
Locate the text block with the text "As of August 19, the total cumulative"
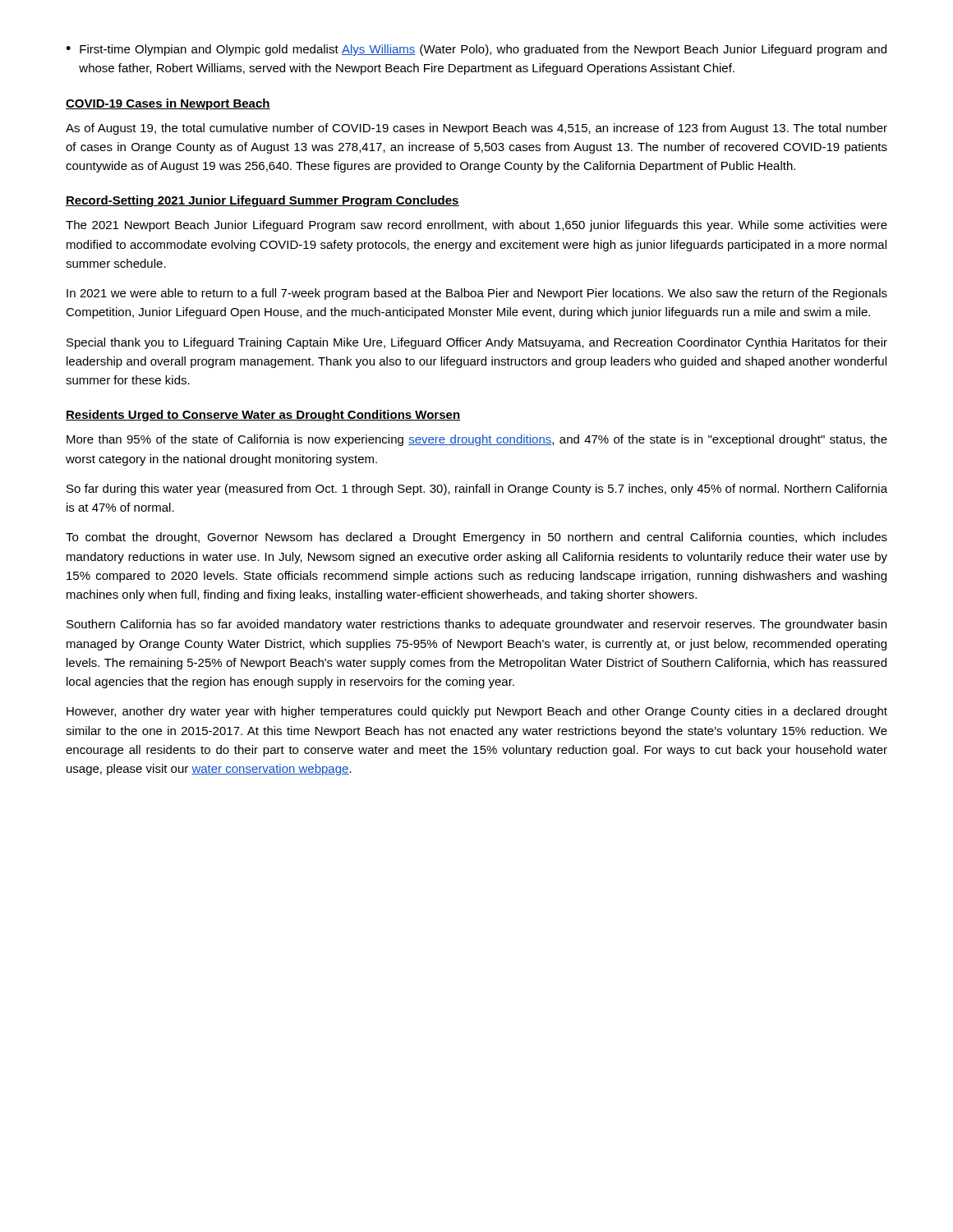(x=476, y=146)
